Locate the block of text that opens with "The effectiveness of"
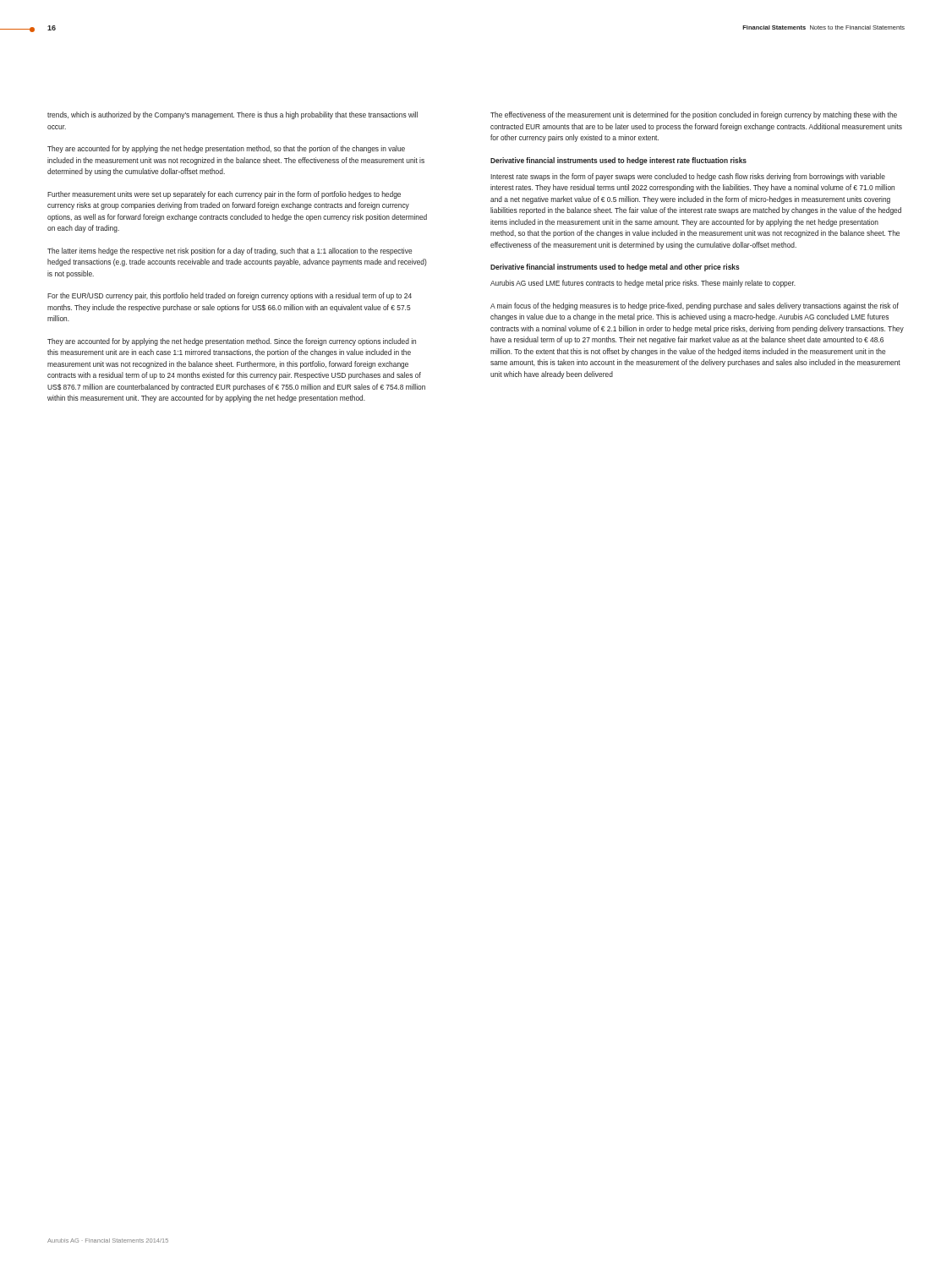Image resolution: width=952 pixels, height=1268 pixels. (696, 126)
